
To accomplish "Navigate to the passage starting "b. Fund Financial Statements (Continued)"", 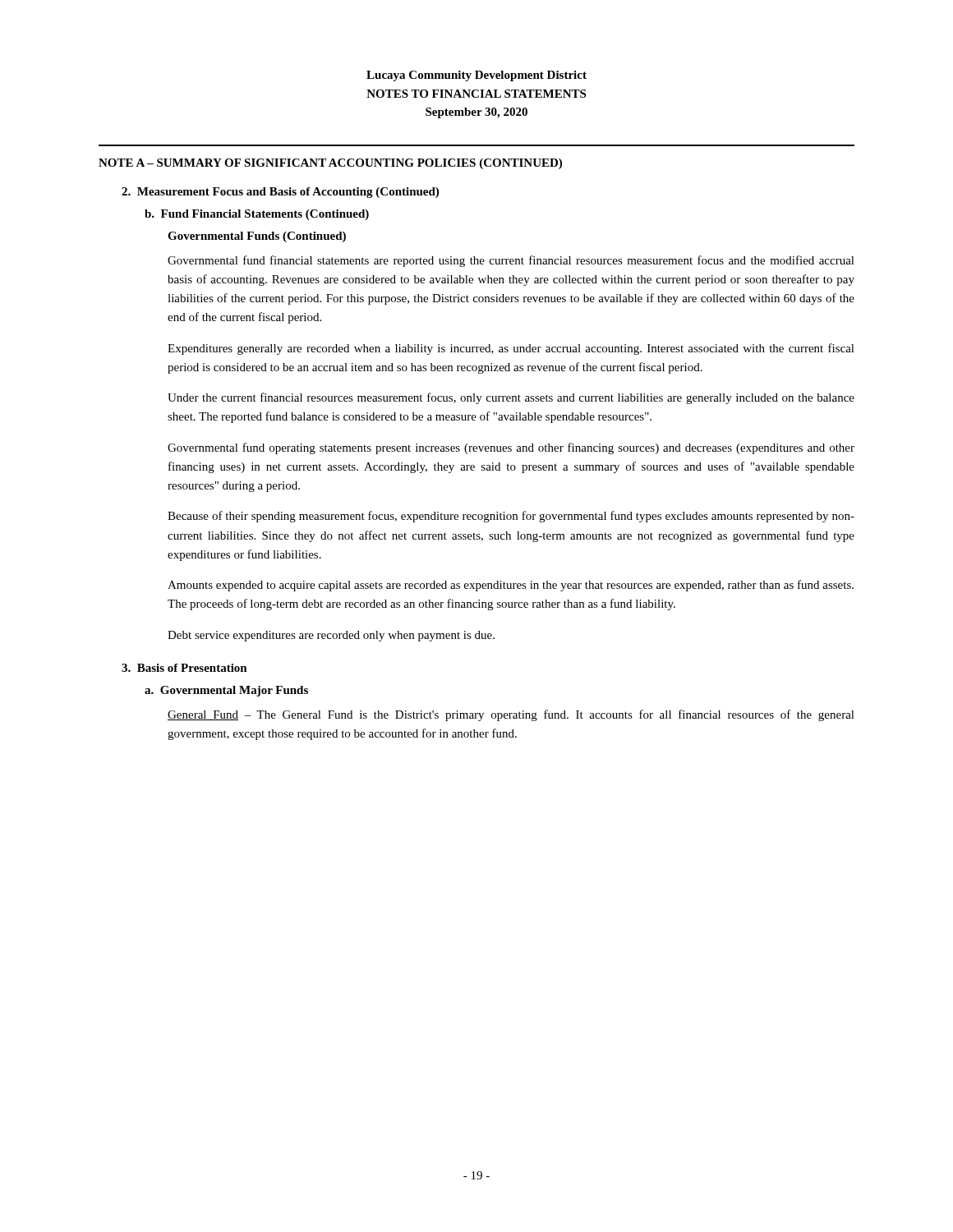I will pyautogui.click(x=257, y=213).
